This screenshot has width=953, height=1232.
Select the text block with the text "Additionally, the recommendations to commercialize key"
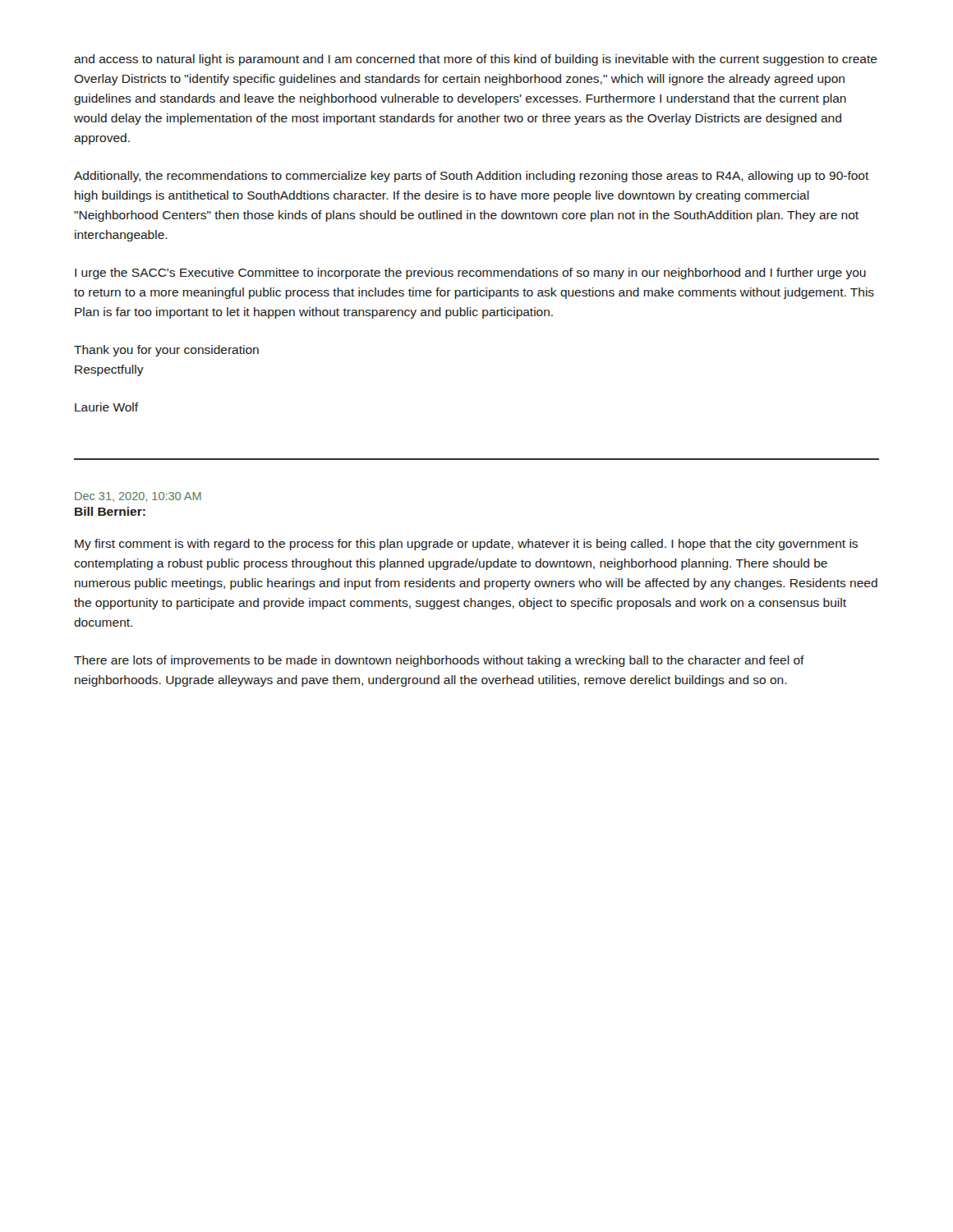point(471,205)
